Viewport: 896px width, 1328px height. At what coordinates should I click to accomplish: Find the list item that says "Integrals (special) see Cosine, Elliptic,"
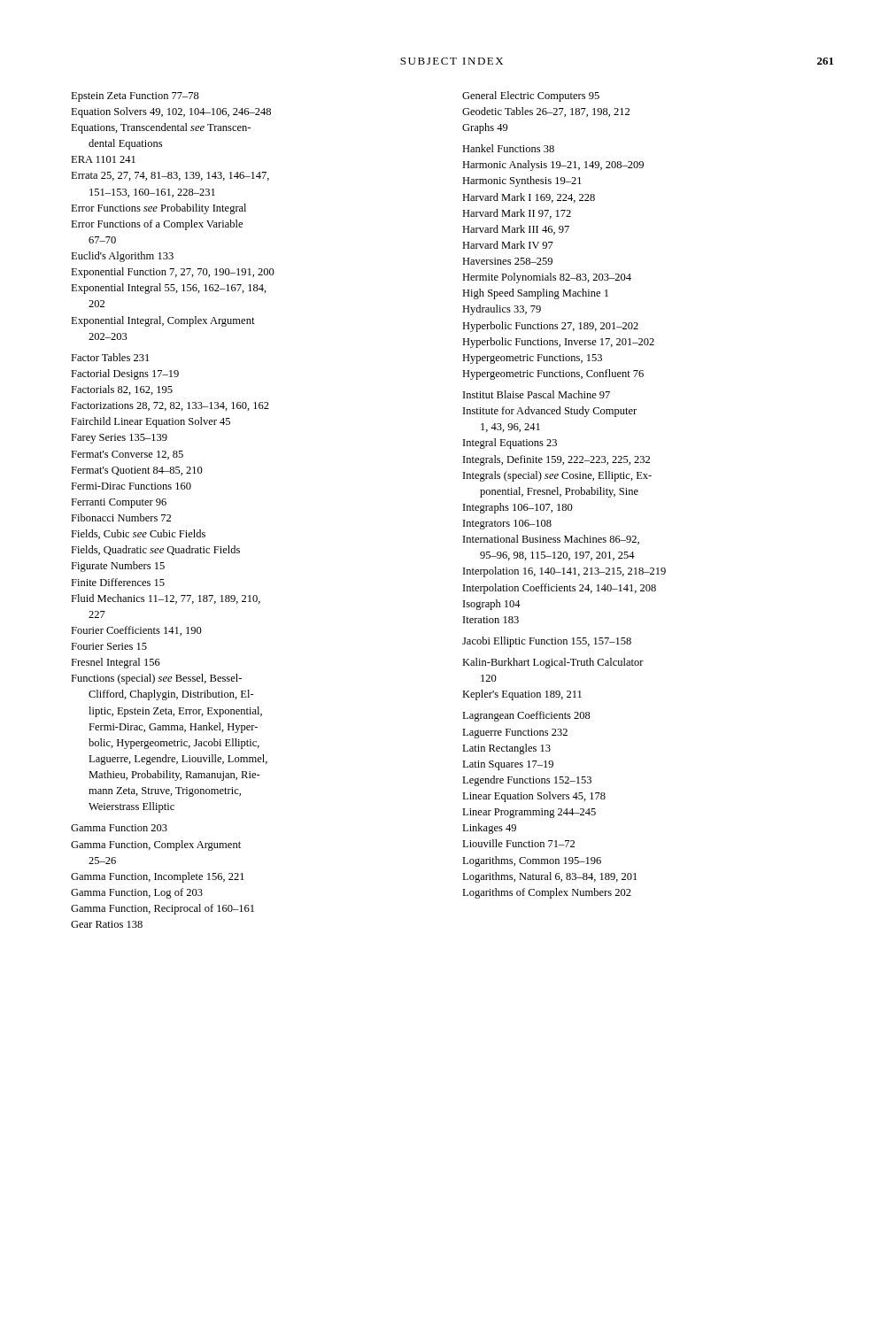click(648, 484)
